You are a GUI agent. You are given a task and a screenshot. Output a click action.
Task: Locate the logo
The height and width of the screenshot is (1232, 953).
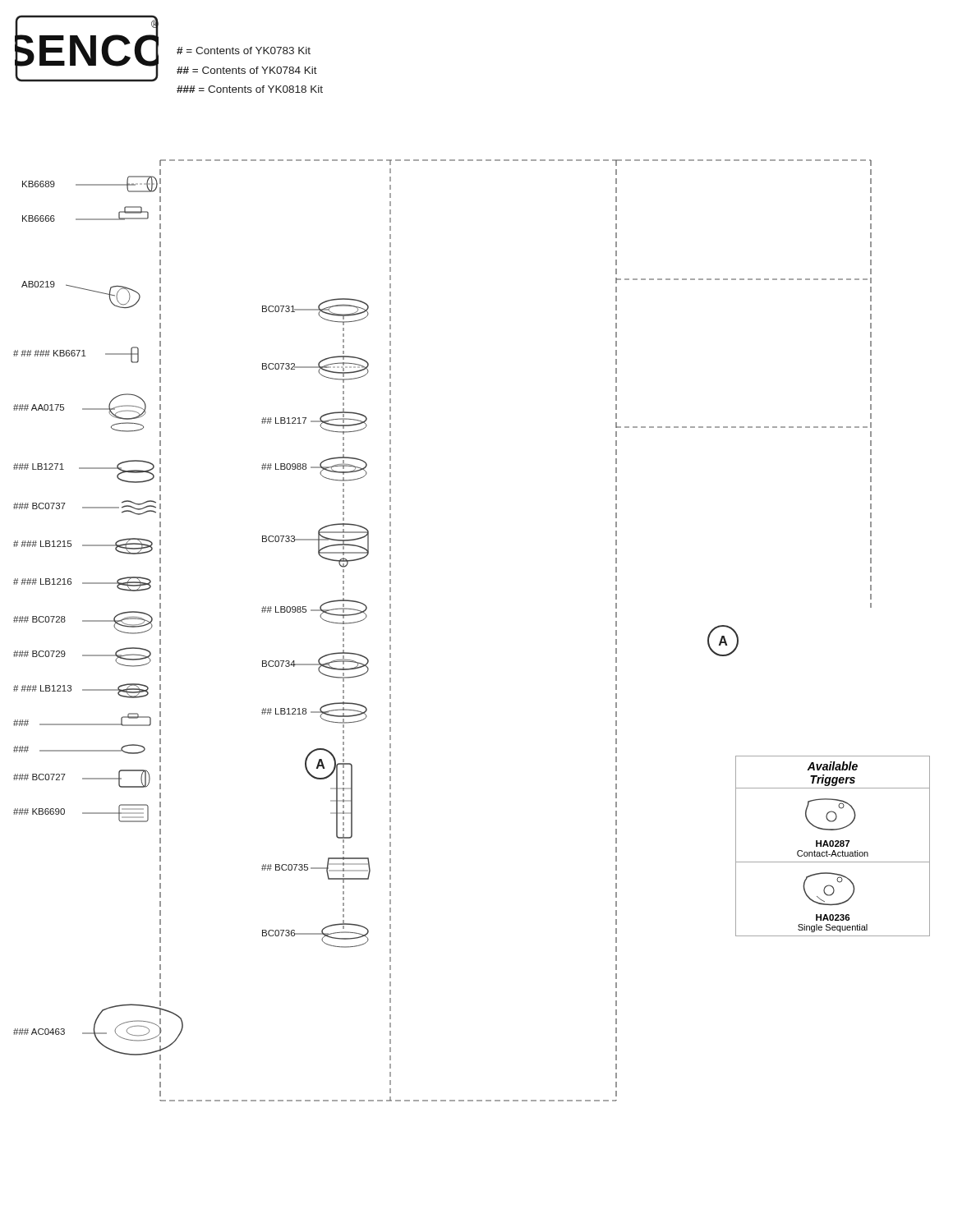[x=87, y=48]
